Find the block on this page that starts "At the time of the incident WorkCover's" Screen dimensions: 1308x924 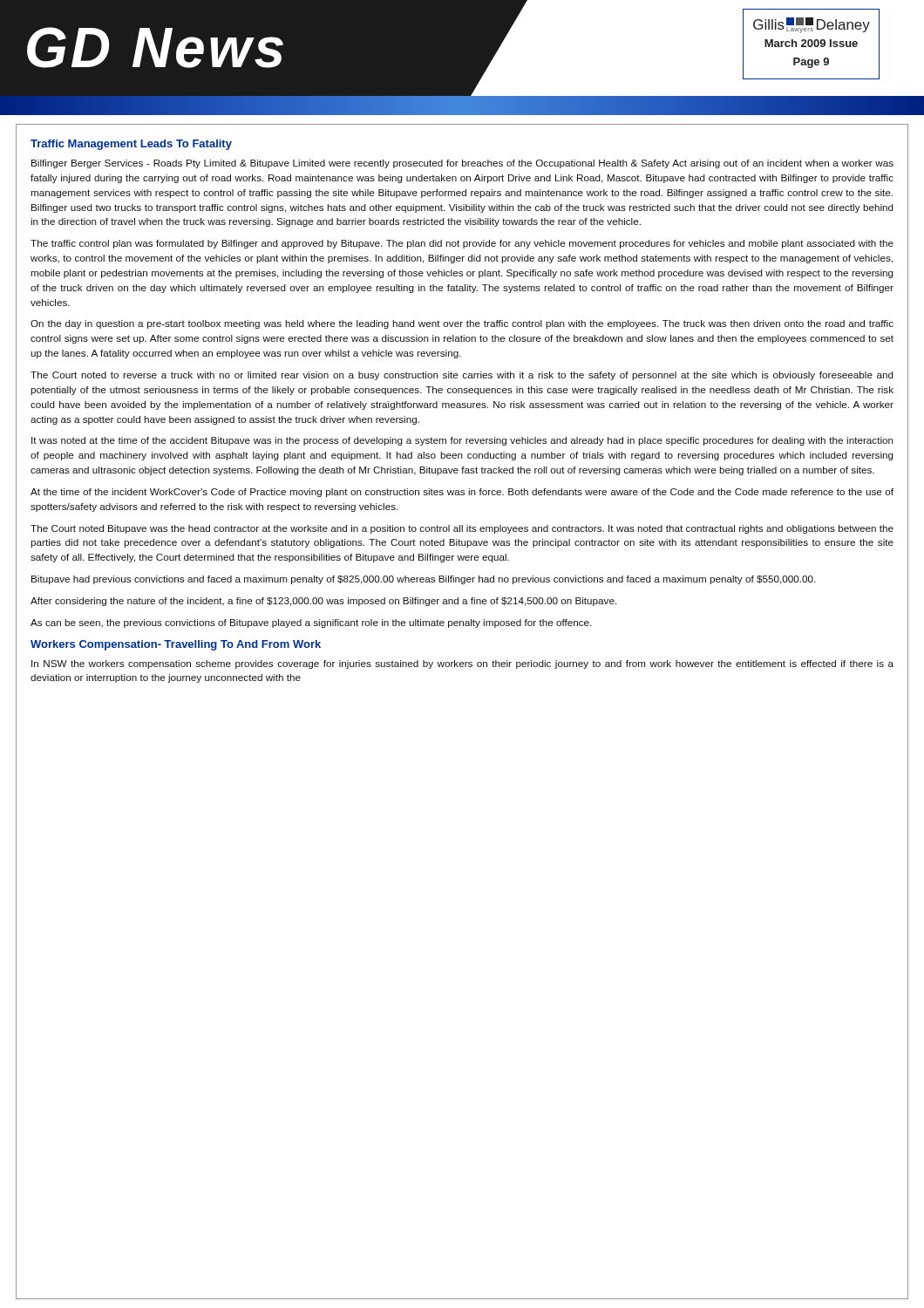point(462,499)
